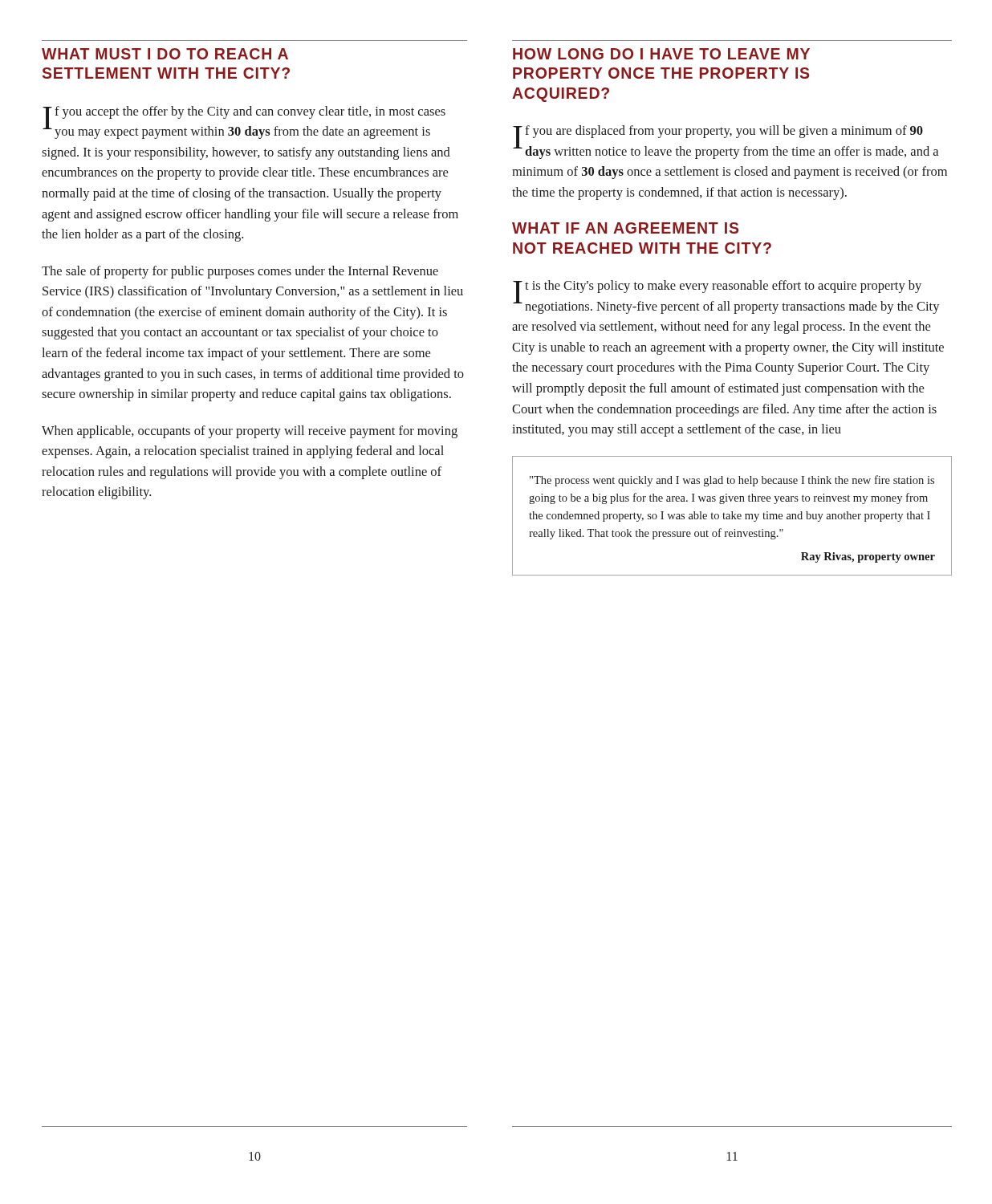Navigate to the text starting ""The process went"

click(732, 515)
